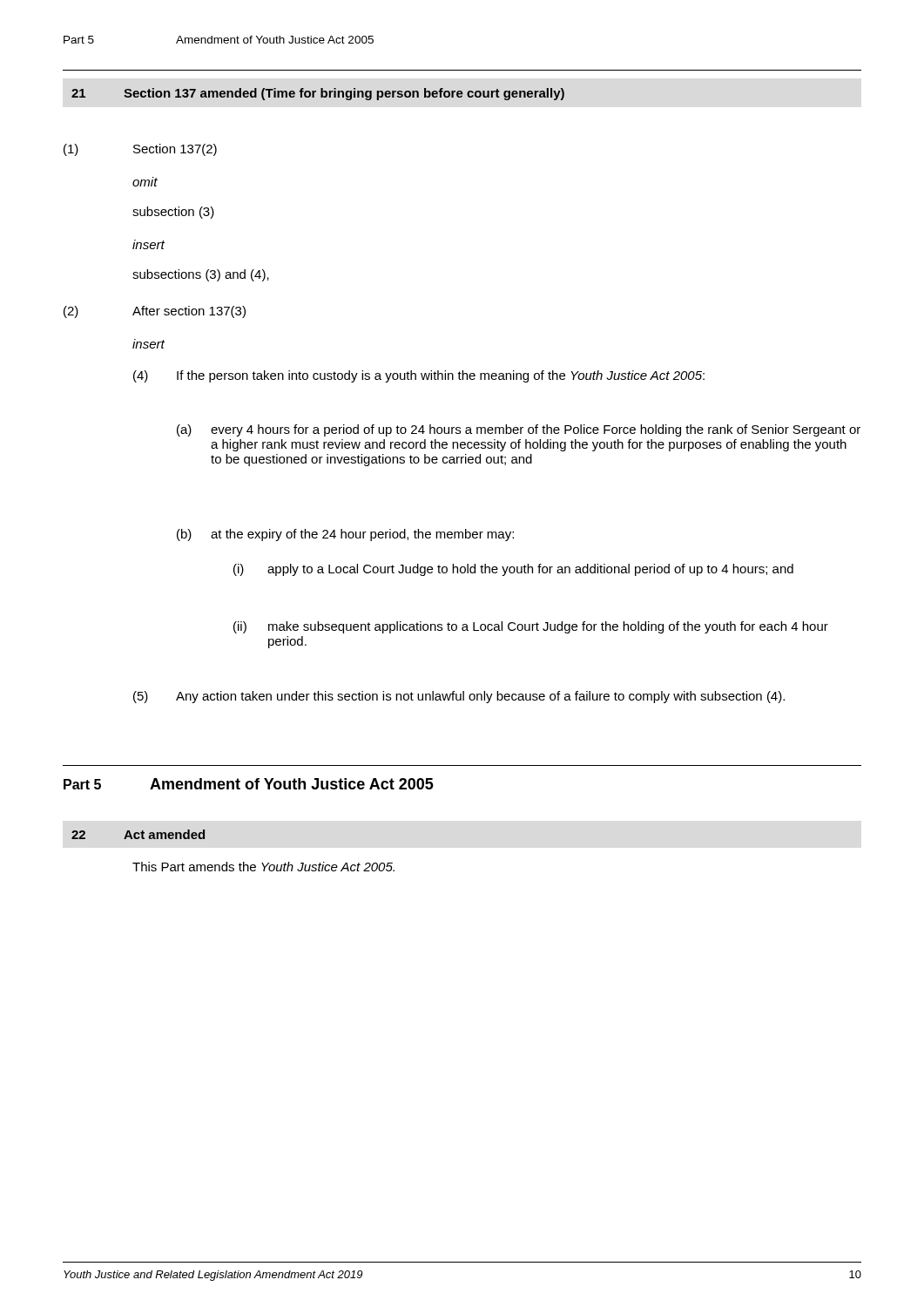
Task: Point to the text block starting "(1) Section 137(2)"
Action: (x=140, y=150)
